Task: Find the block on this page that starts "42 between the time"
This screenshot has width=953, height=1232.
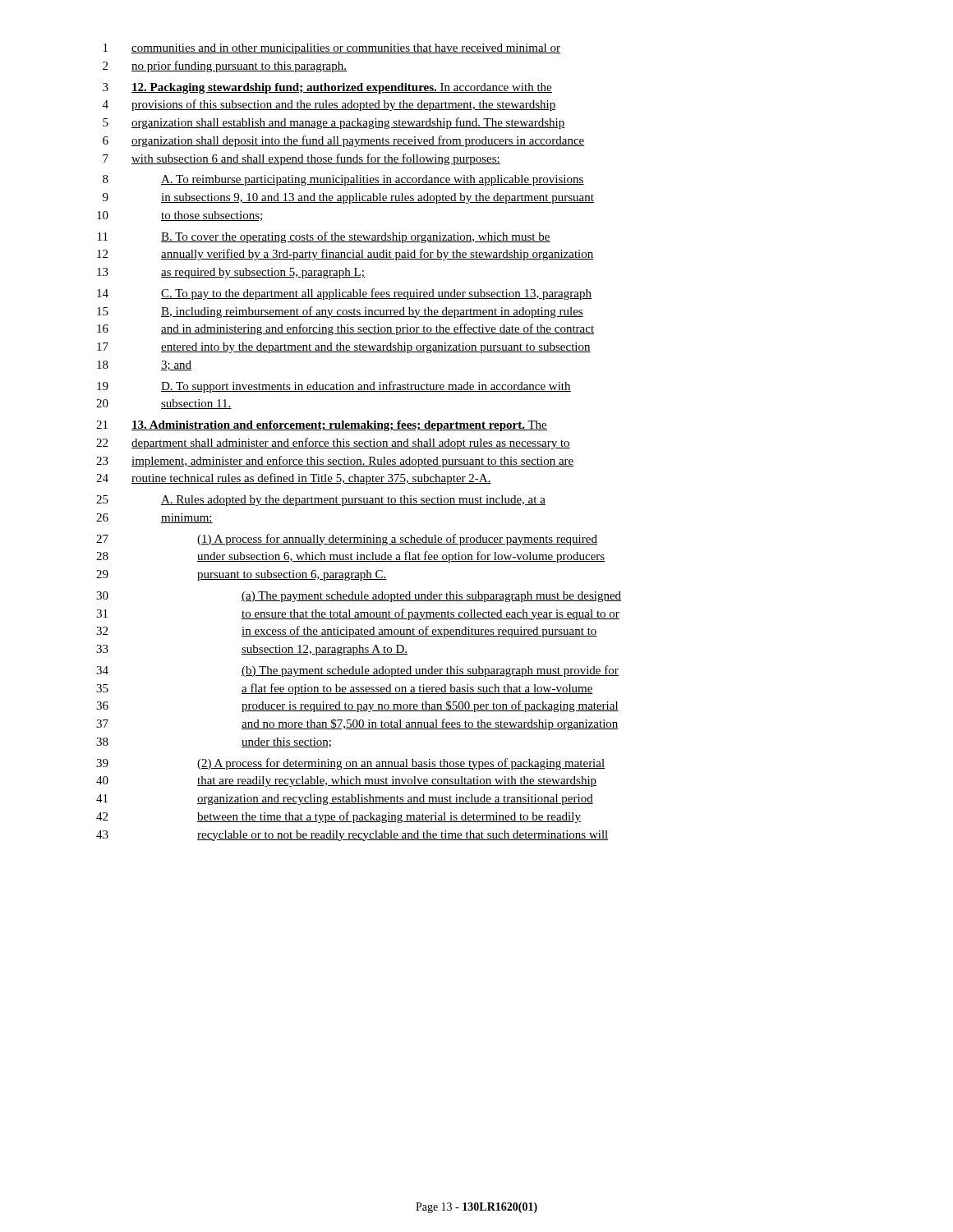Action: pos(476,817)
